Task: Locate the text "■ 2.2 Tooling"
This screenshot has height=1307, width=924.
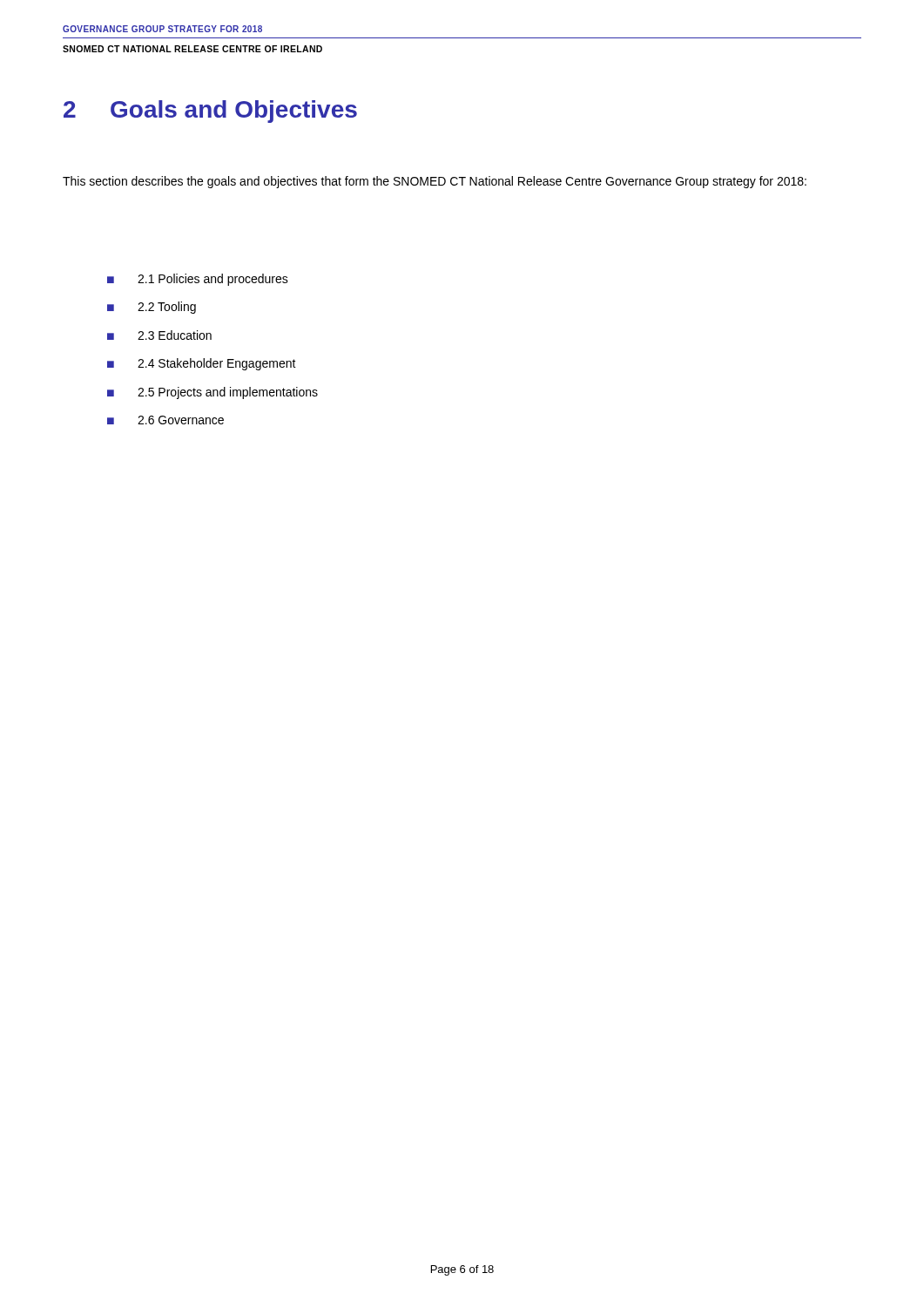Action: (130, 308)
